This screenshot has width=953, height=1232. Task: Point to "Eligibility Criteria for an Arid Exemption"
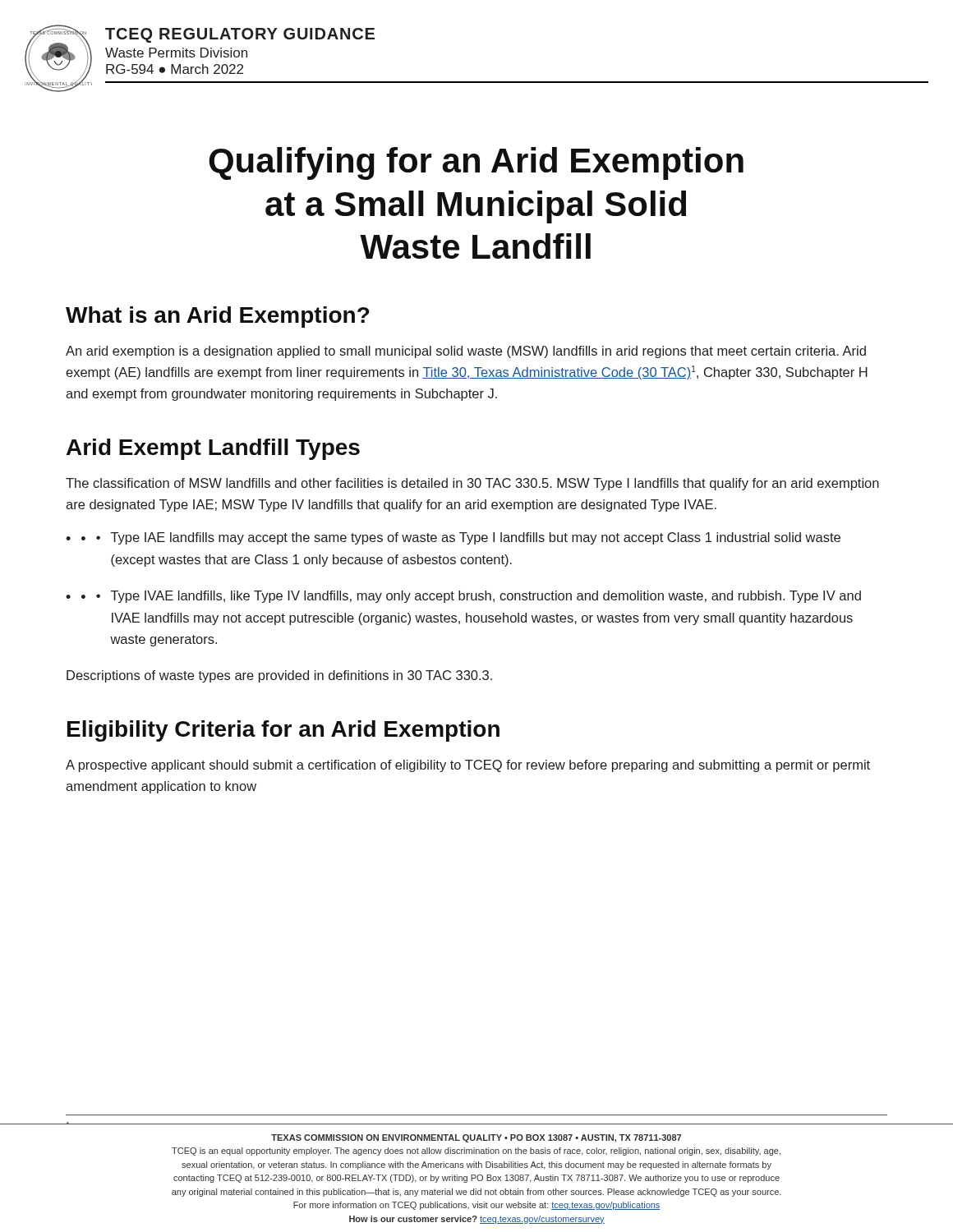[283, 729]
